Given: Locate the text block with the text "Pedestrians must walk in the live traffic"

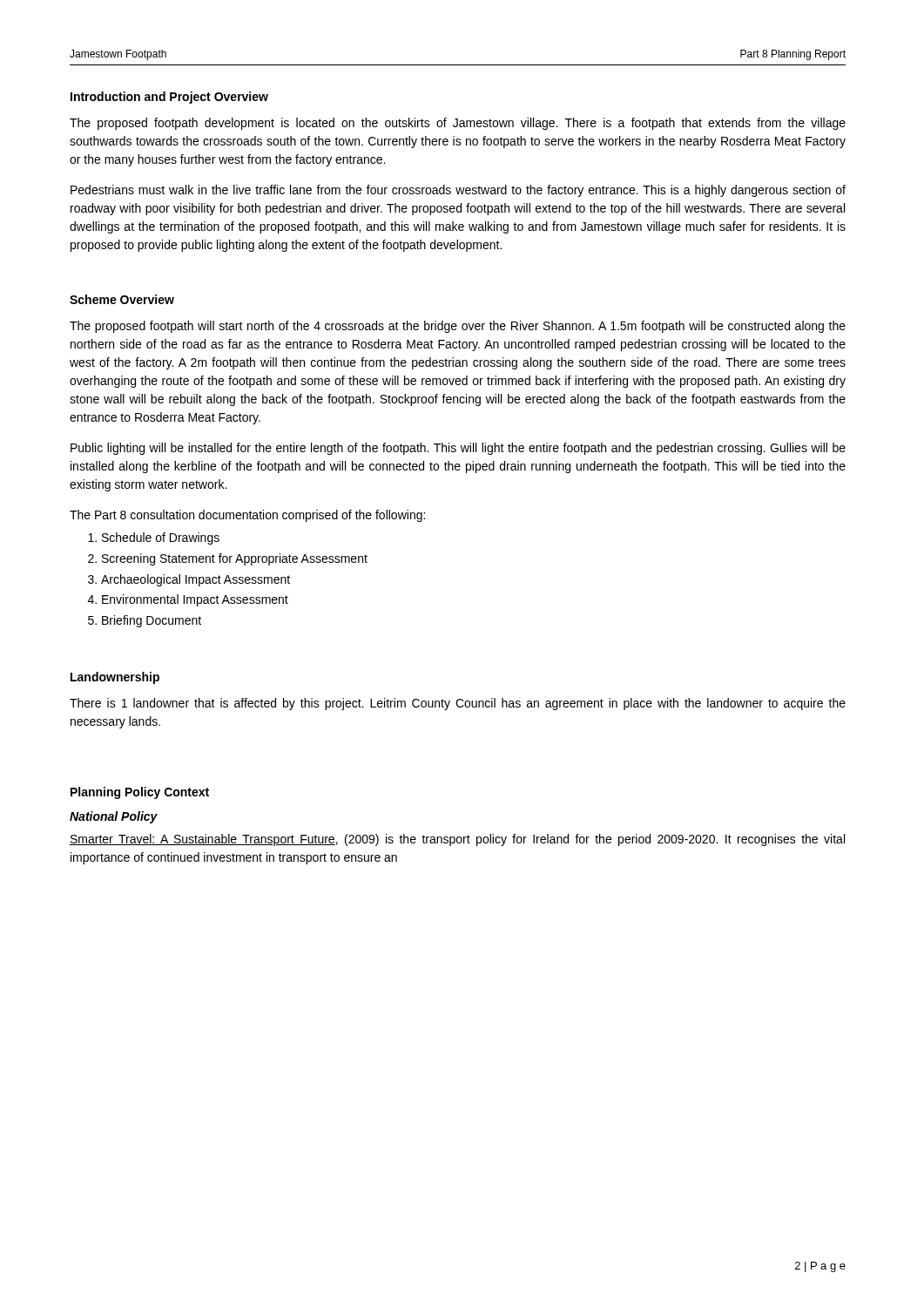Looking at the screenshot, I should point(458,217).
